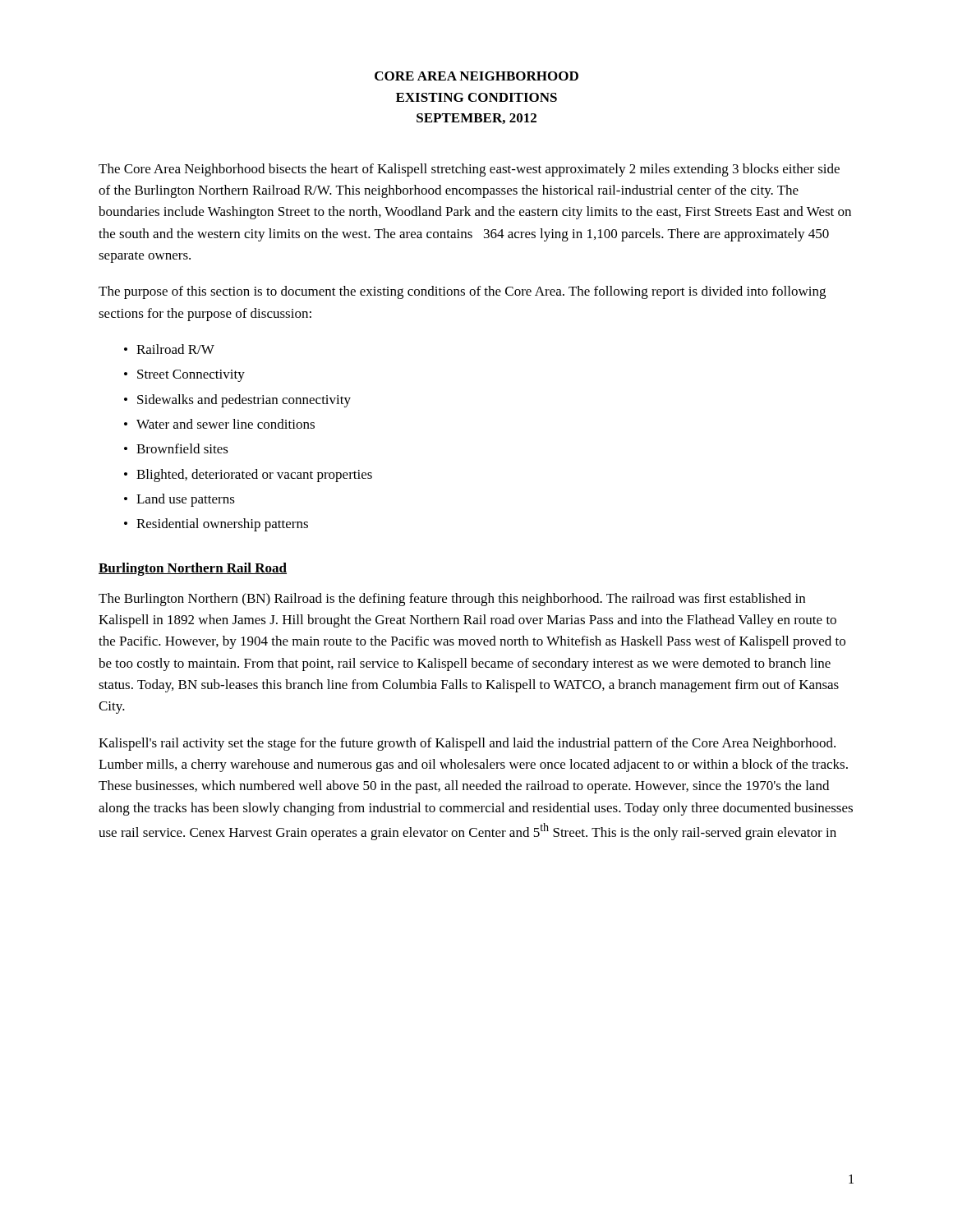Find the block starting "• Street Connectivity"
This screenshot has width=953, height=1232.
[184, 375]
